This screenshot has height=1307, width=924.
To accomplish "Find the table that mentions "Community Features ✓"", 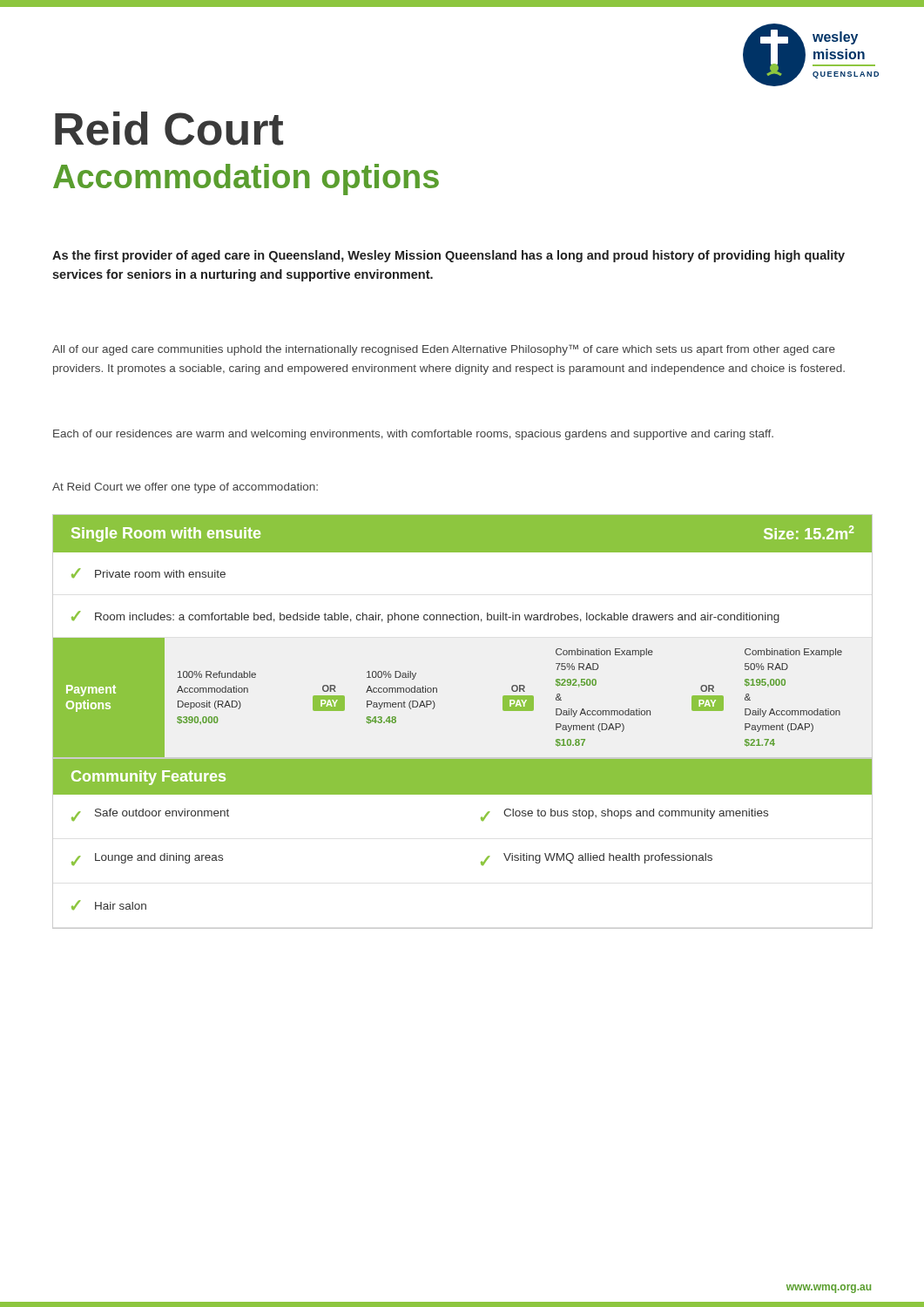I will pos(462,843).
